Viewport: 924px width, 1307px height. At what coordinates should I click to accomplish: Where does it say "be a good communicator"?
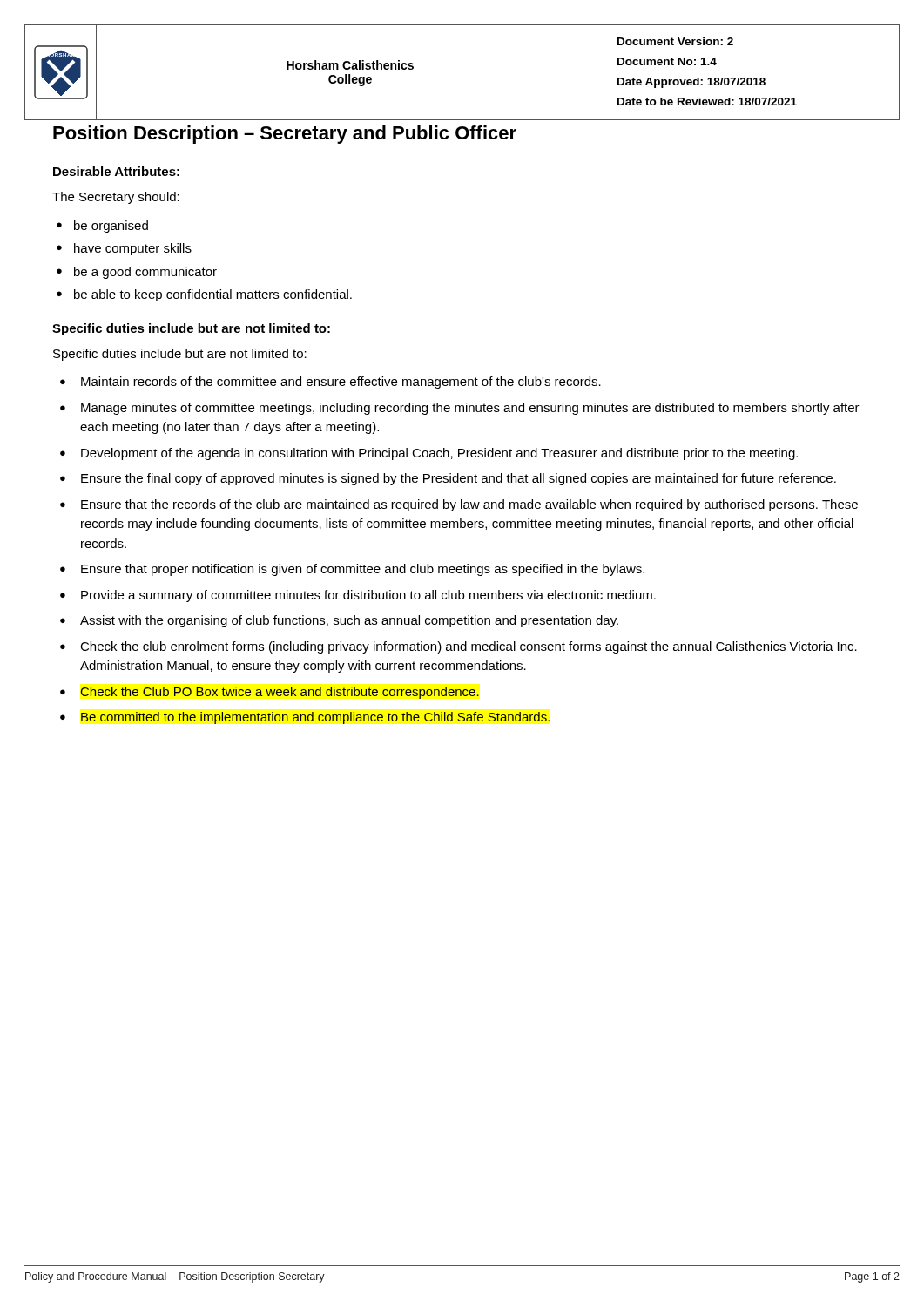point(145,271)
